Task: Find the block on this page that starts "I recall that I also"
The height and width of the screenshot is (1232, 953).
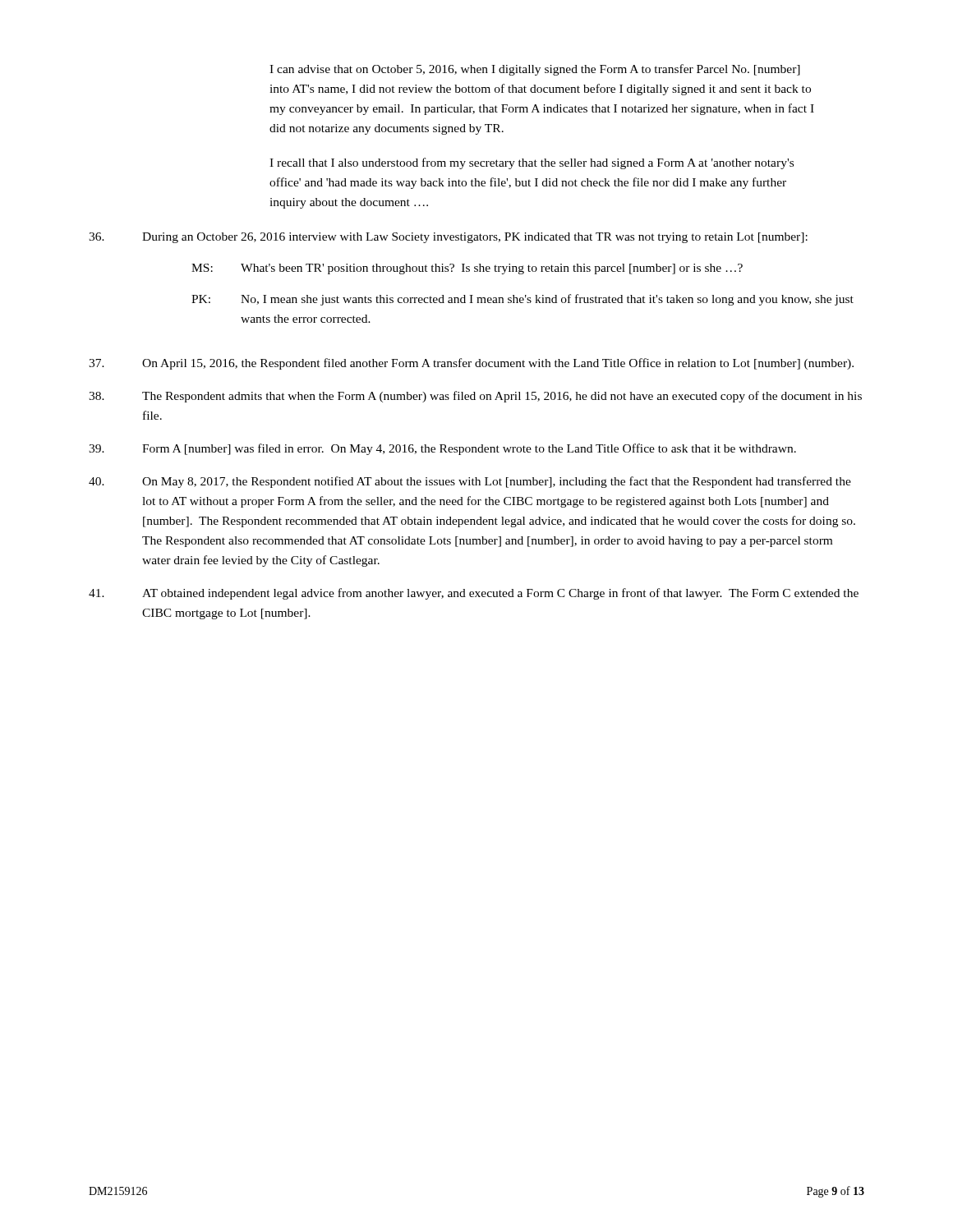Action: pyautogui.click(x=532, y=182)
